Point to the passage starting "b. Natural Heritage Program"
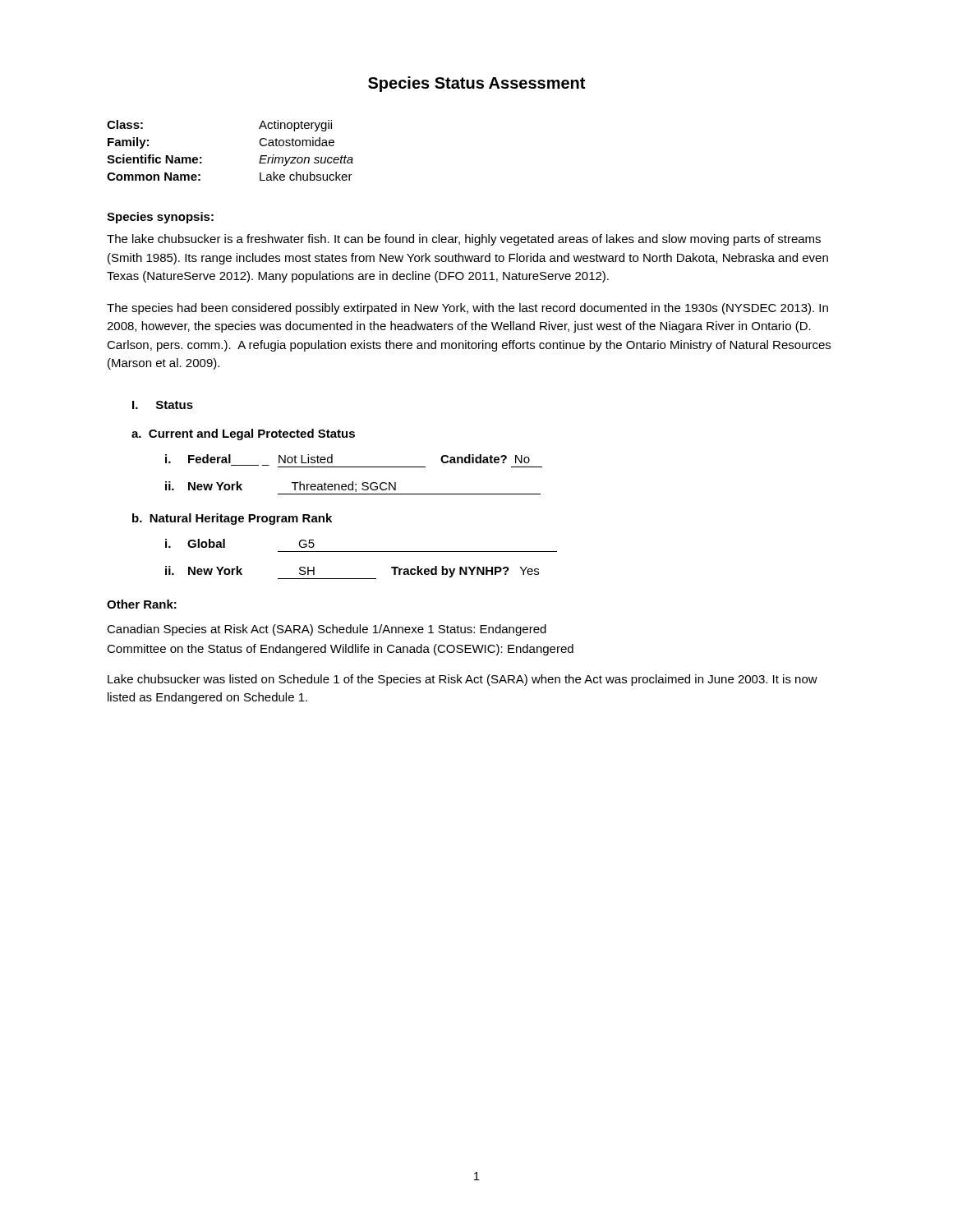 (232, 517)
